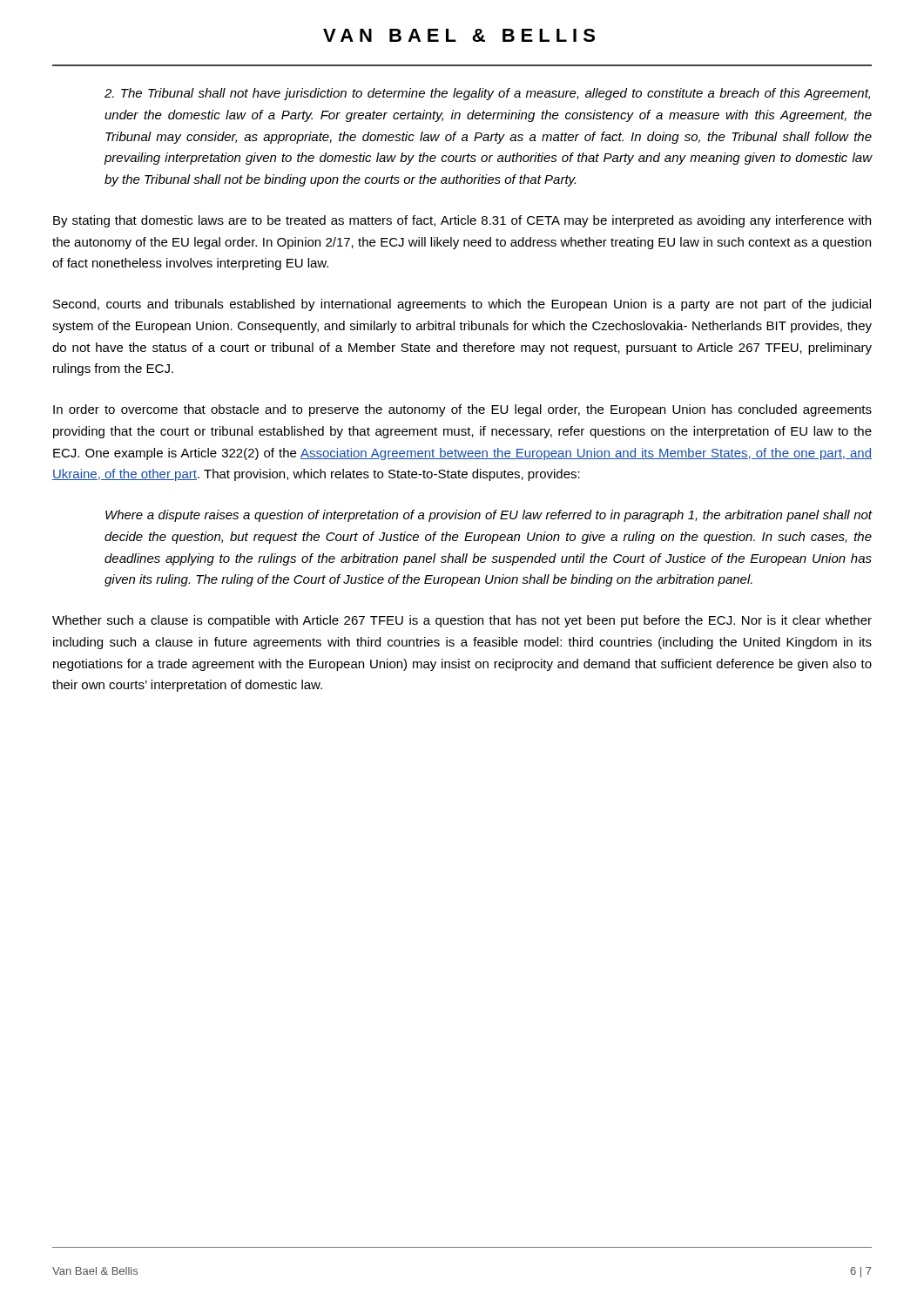Click the passage that begins "Where a dispute raises a question"

[488, 547]
